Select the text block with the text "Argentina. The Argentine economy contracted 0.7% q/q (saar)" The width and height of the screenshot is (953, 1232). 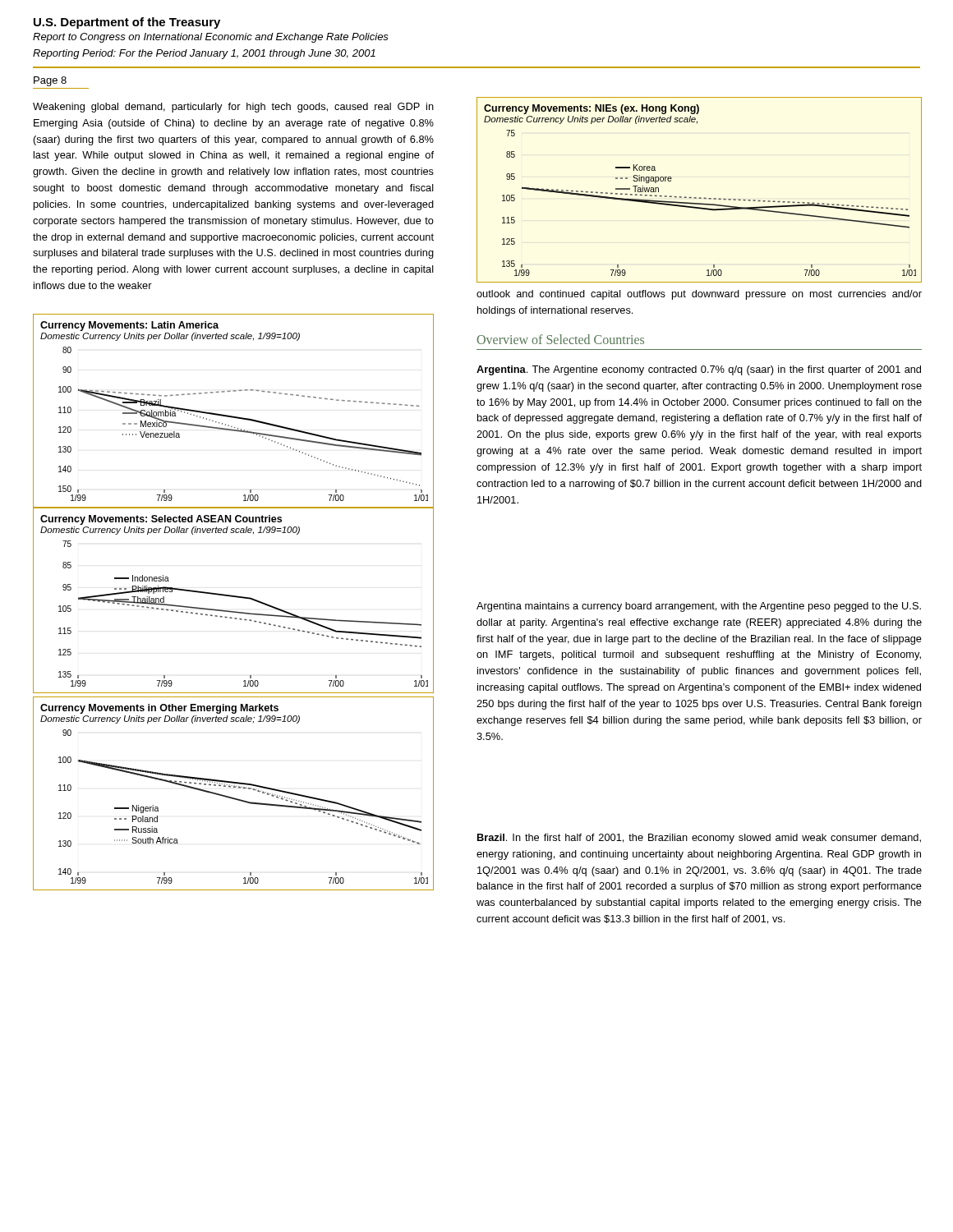[x=699, y=434]
